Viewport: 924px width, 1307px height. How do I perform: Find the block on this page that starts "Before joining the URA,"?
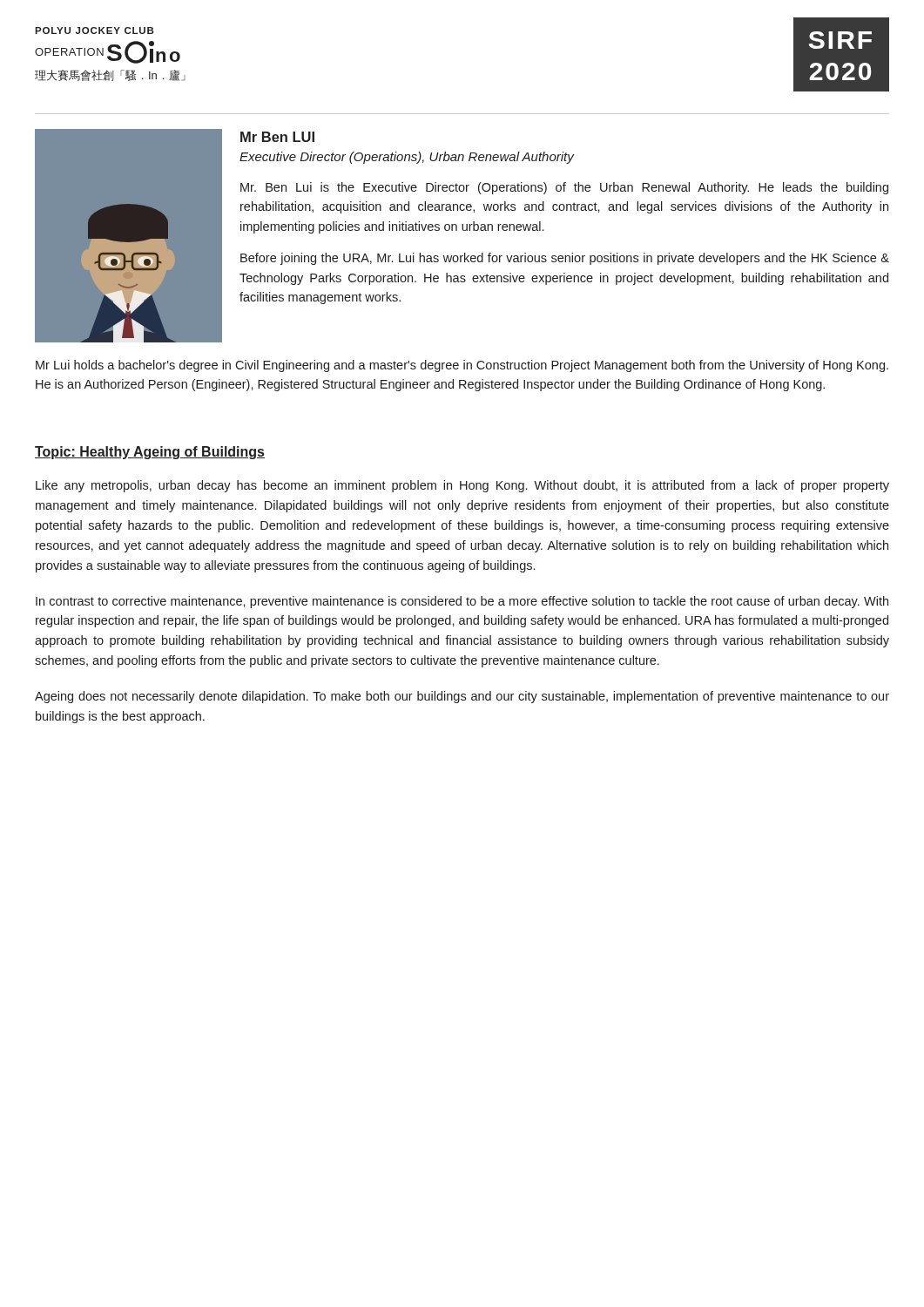[x=564, y=278]
